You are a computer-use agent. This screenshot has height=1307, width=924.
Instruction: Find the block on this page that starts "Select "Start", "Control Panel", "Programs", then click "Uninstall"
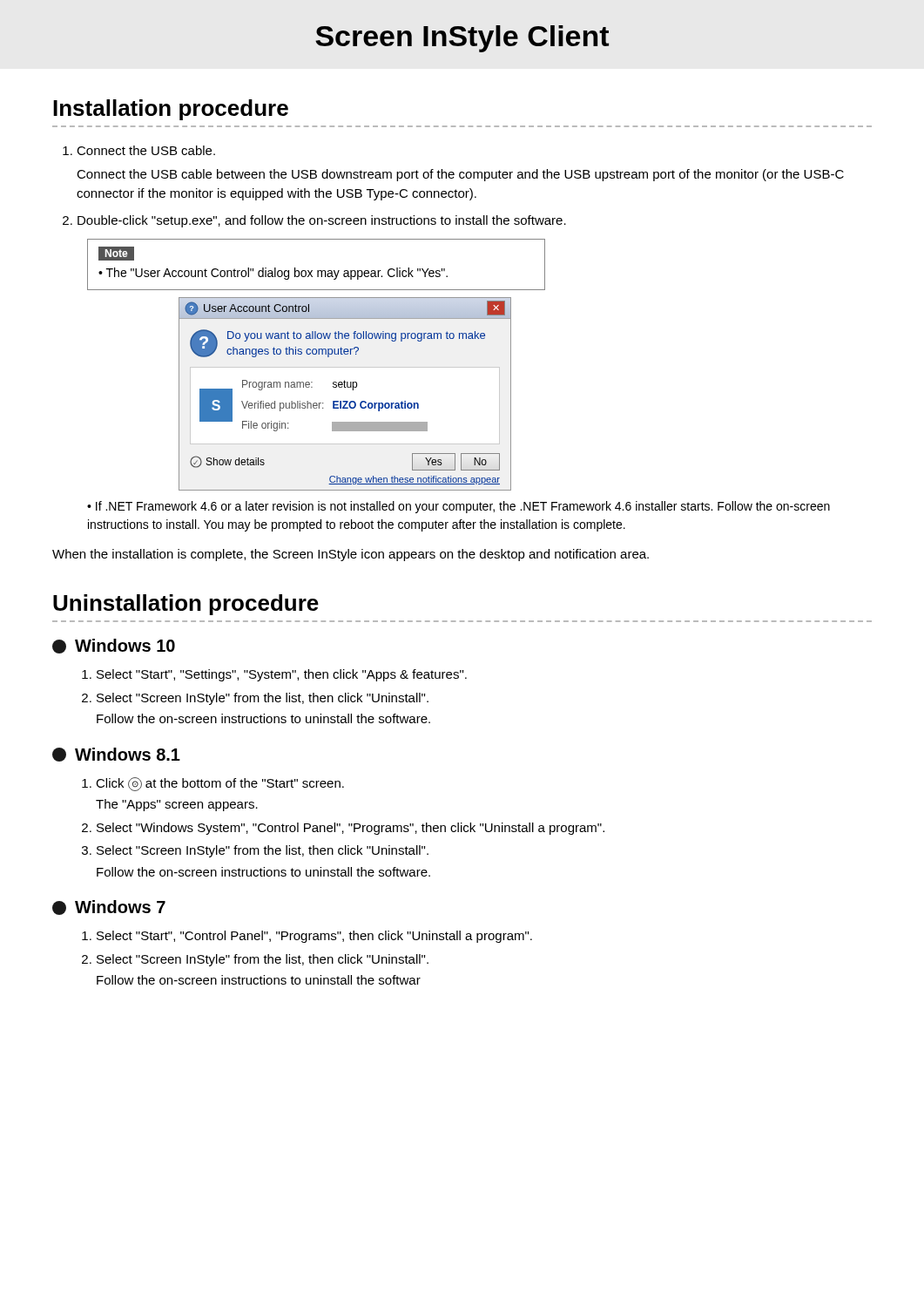tap(462, 936)
